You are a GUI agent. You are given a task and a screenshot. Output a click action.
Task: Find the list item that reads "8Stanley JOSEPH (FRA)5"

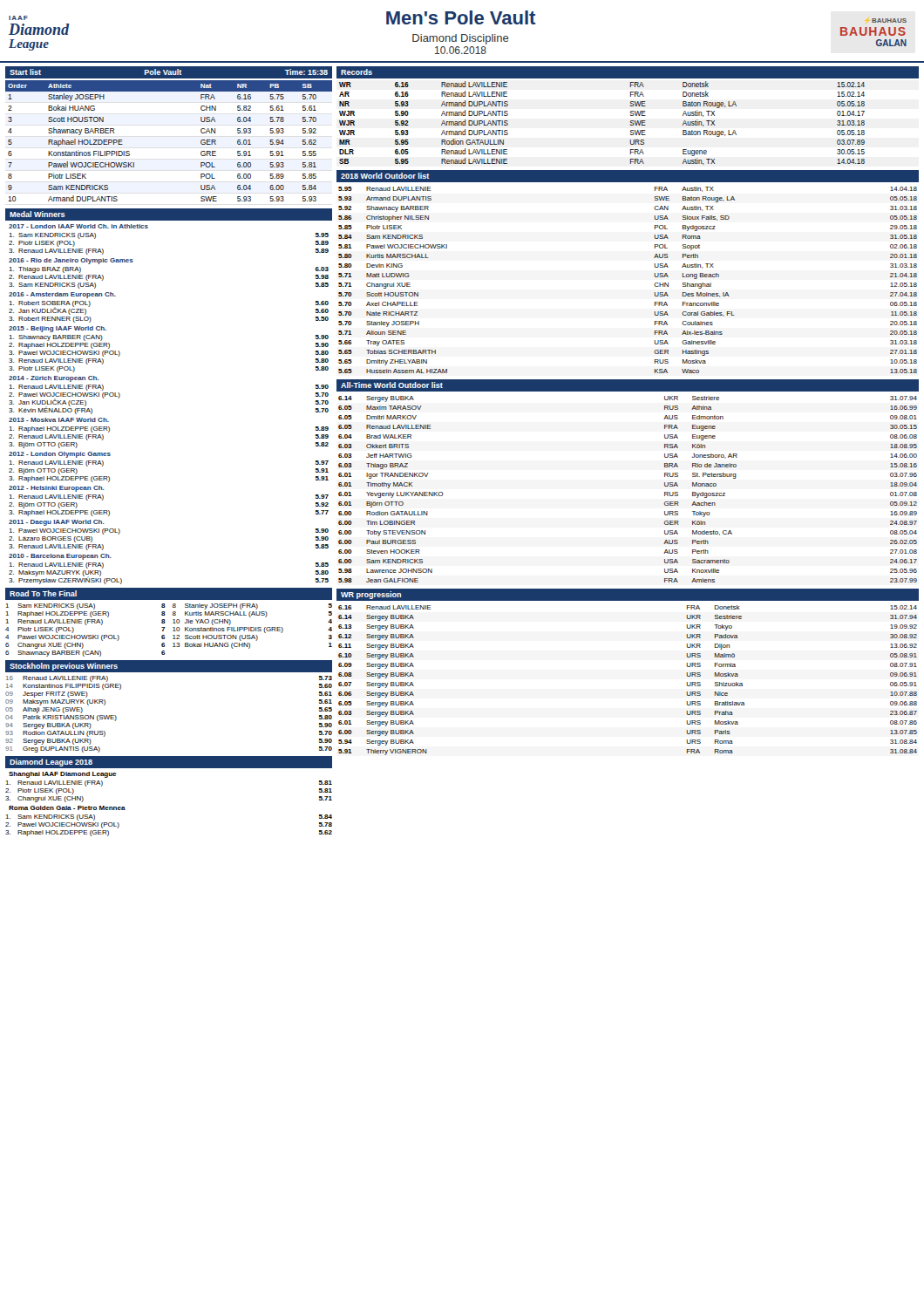[252, 606]
